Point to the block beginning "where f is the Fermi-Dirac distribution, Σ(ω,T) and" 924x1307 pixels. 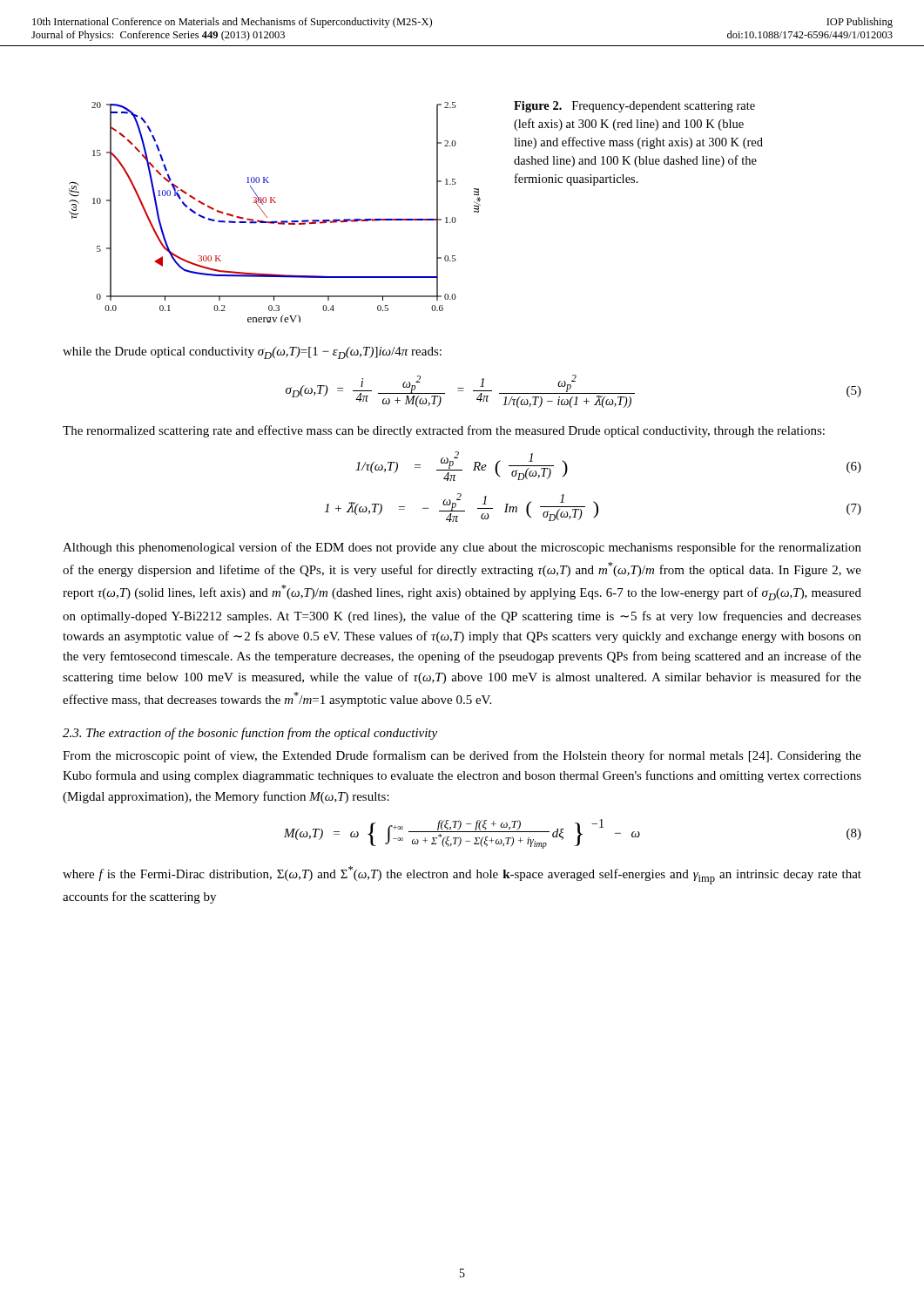coord(462,884)
